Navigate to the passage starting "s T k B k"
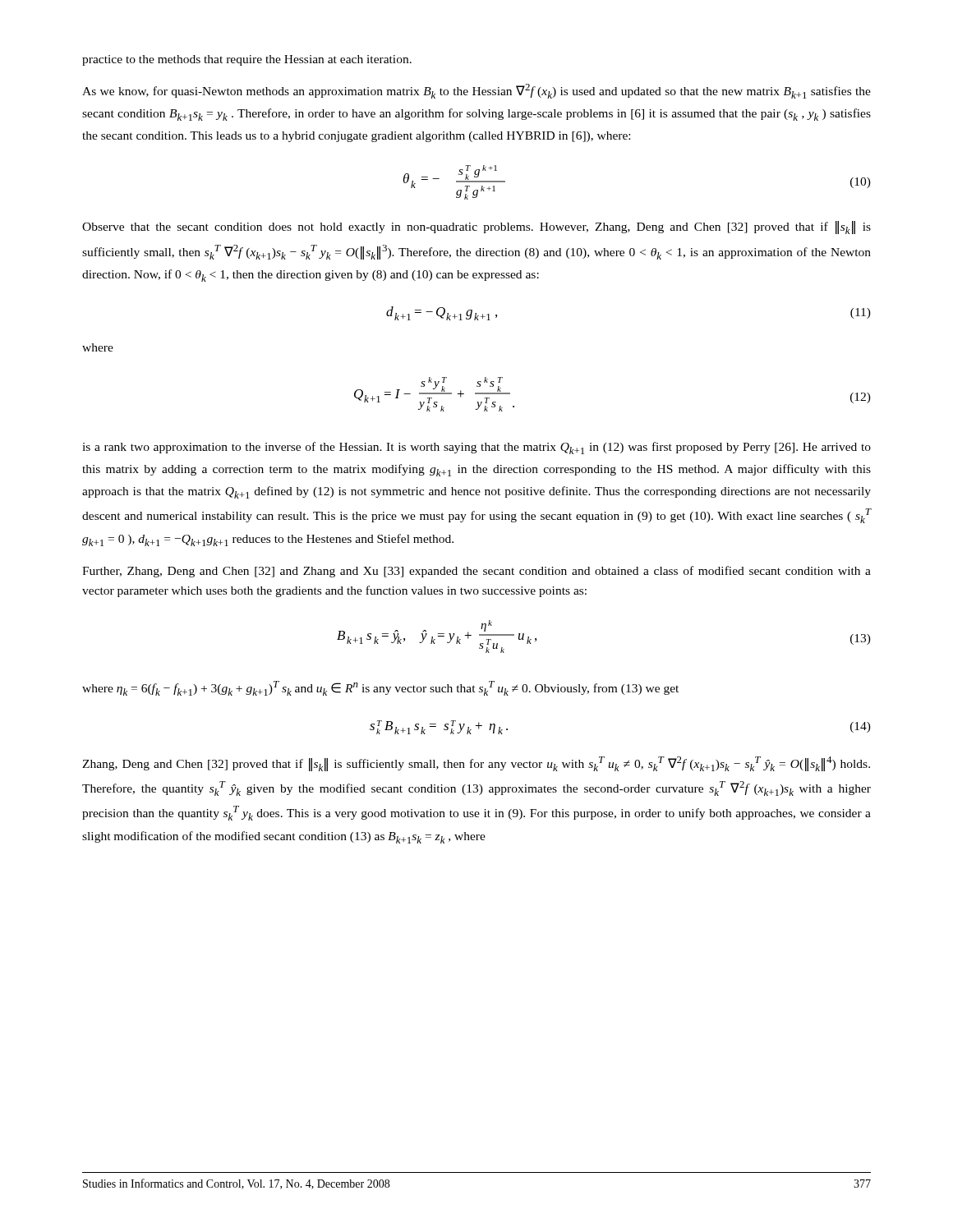 pos(447,727)
